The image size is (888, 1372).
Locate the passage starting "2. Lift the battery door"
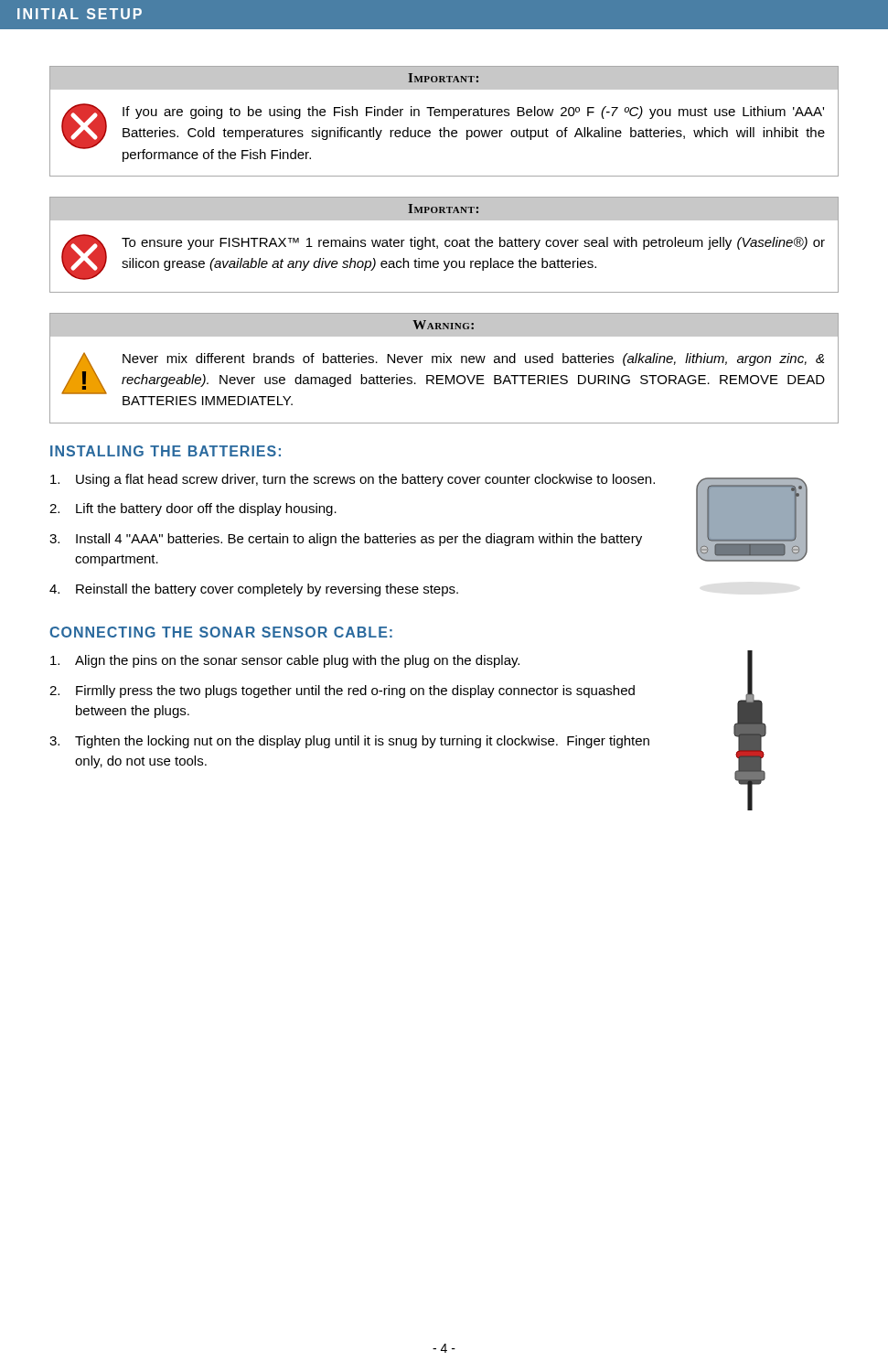[x=193, y=509]
